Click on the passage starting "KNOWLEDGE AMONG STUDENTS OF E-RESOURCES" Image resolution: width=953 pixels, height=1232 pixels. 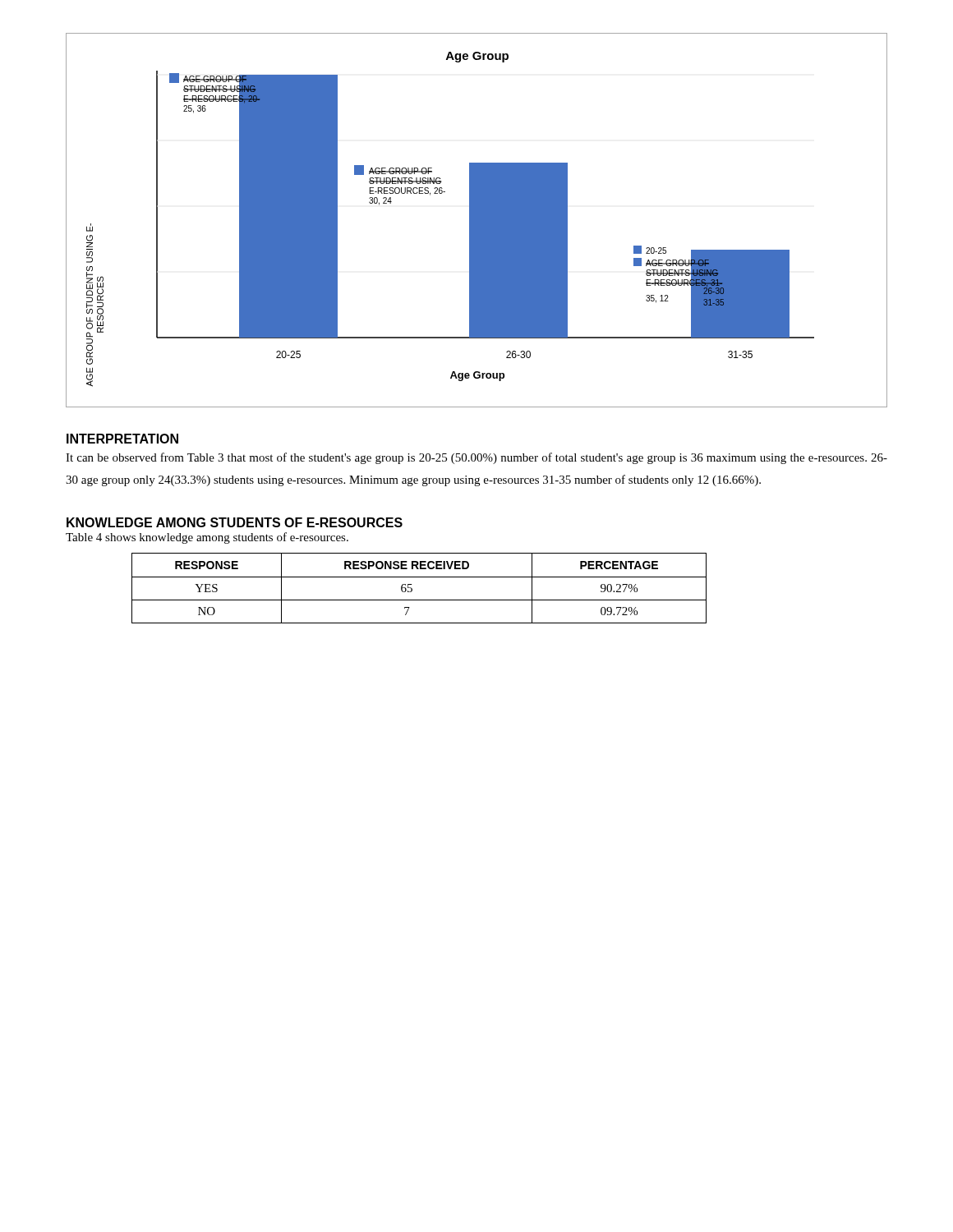234,523
